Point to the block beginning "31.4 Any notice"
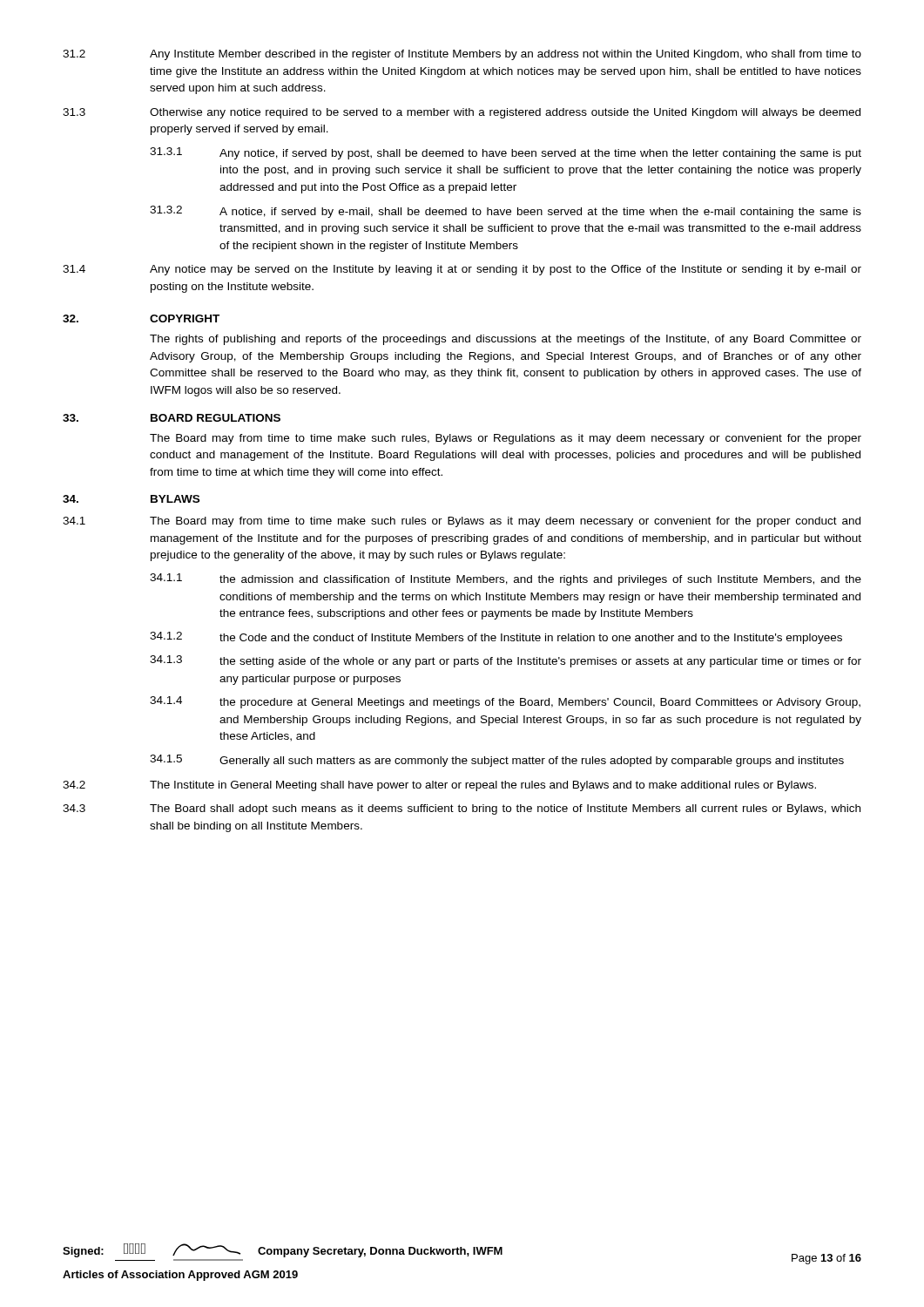 tap(462, 278)
